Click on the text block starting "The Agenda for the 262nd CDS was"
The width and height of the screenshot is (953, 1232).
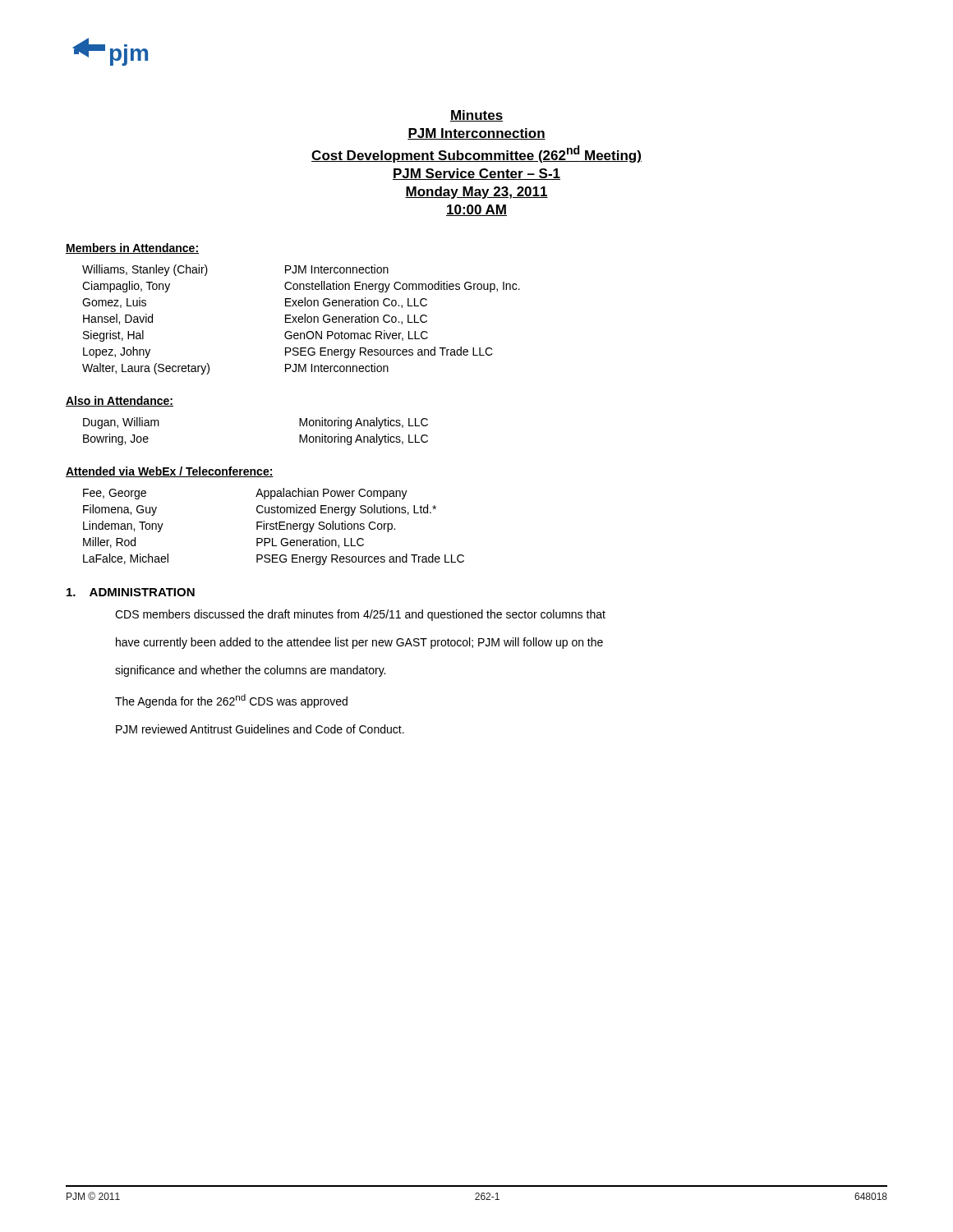232,699
